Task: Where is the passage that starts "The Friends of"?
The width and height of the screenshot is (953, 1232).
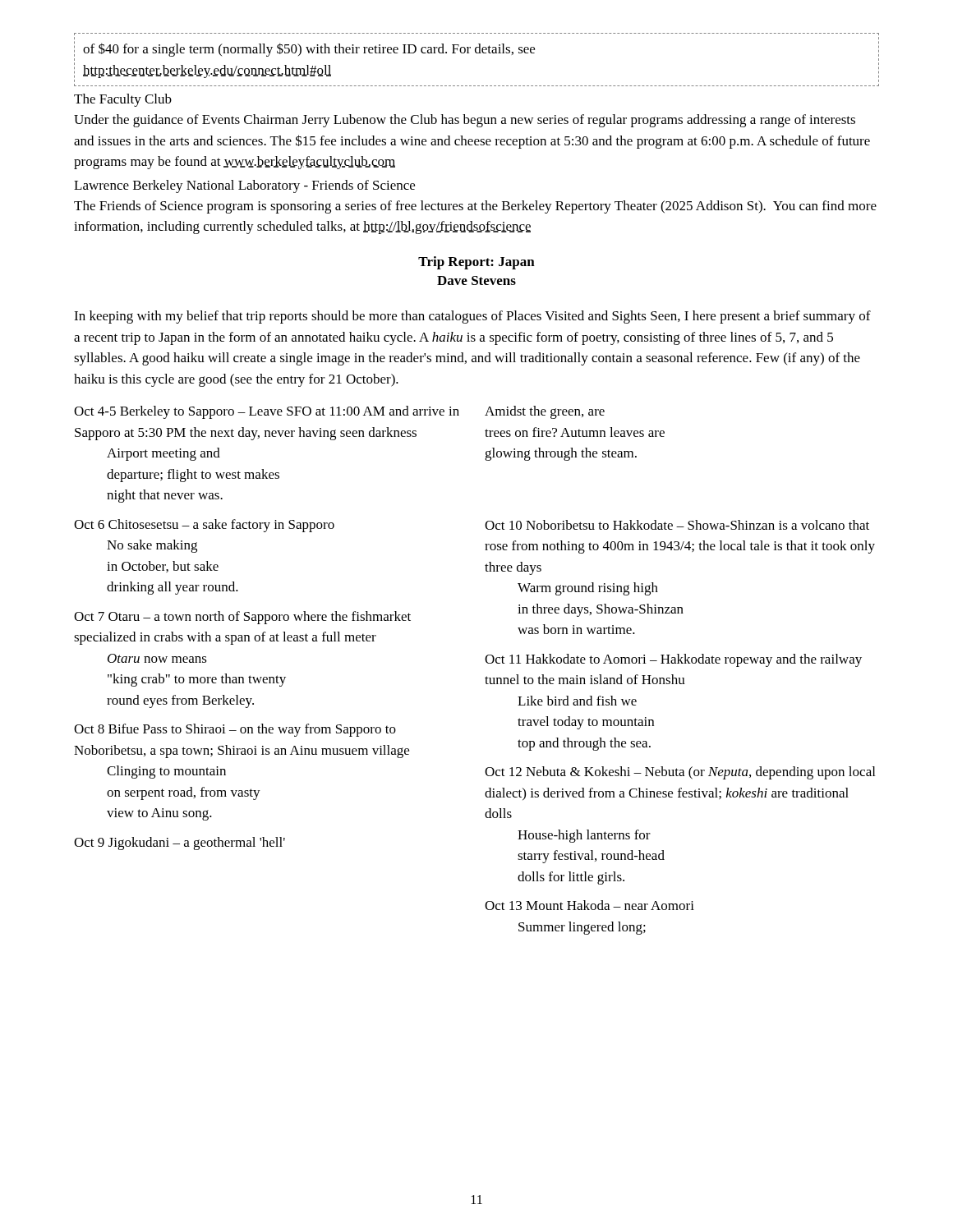Action: [475, 216]
